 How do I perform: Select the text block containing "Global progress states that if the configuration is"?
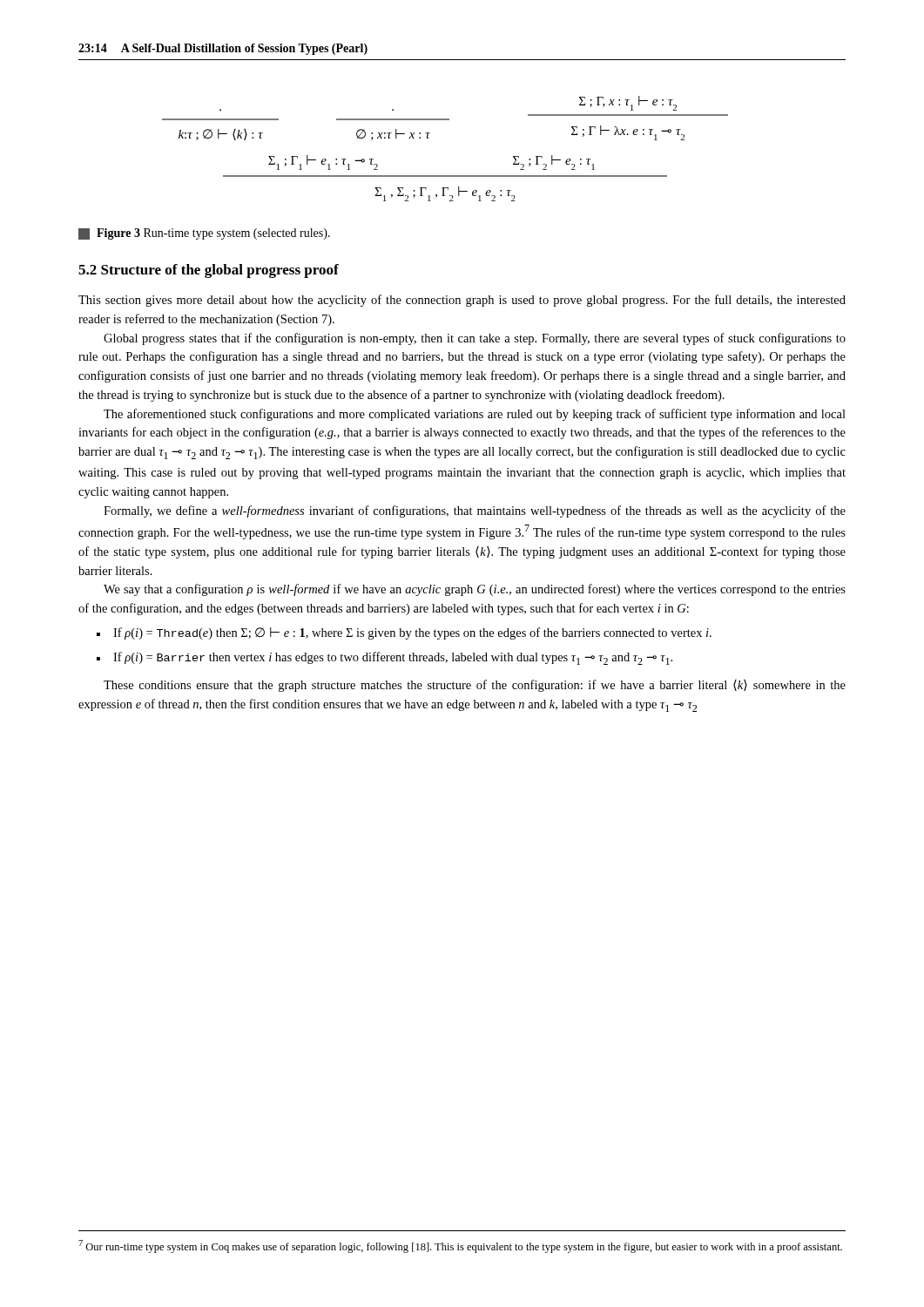point(462,366)
